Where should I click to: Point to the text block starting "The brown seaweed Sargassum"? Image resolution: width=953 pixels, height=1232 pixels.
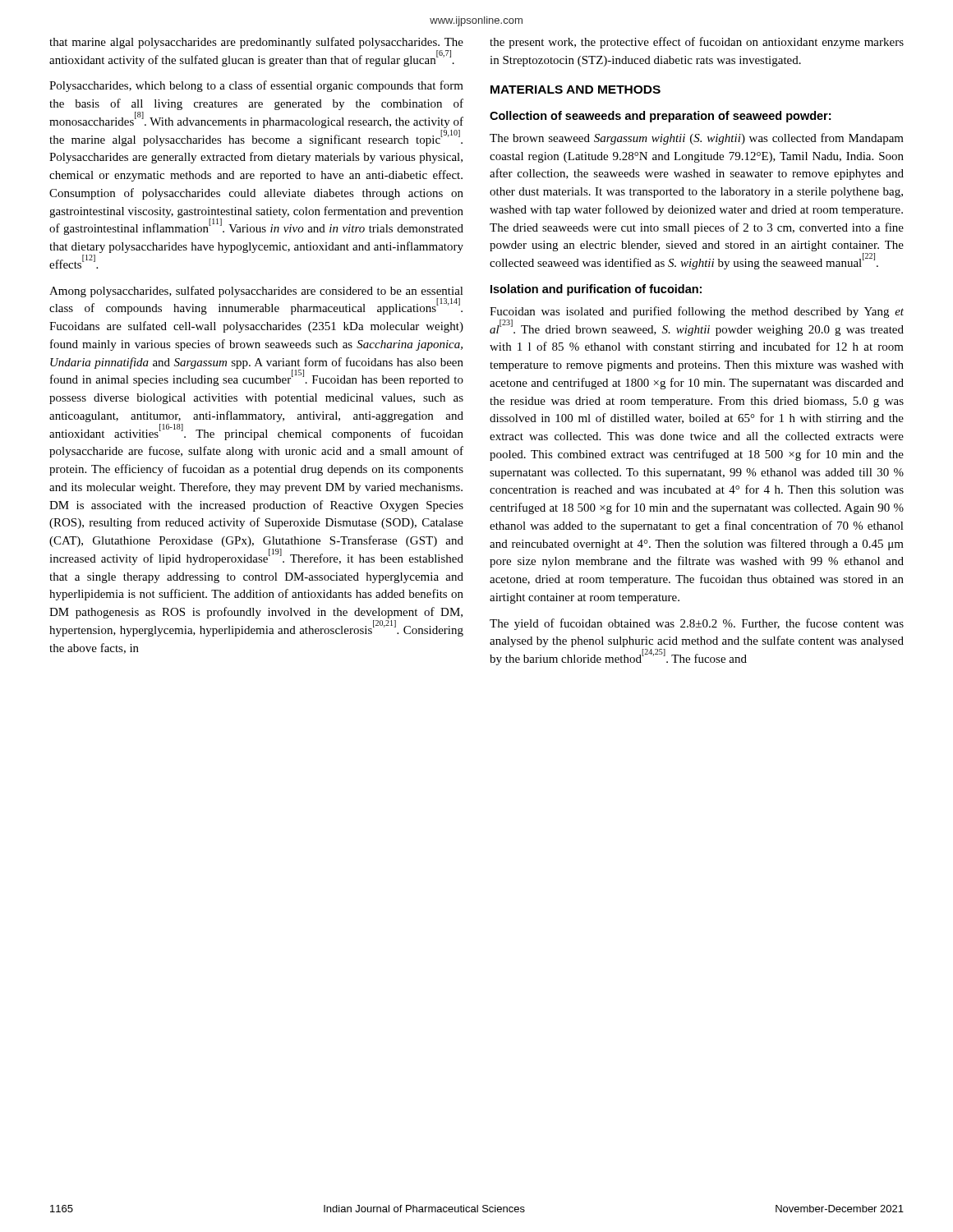coord(697,201)
